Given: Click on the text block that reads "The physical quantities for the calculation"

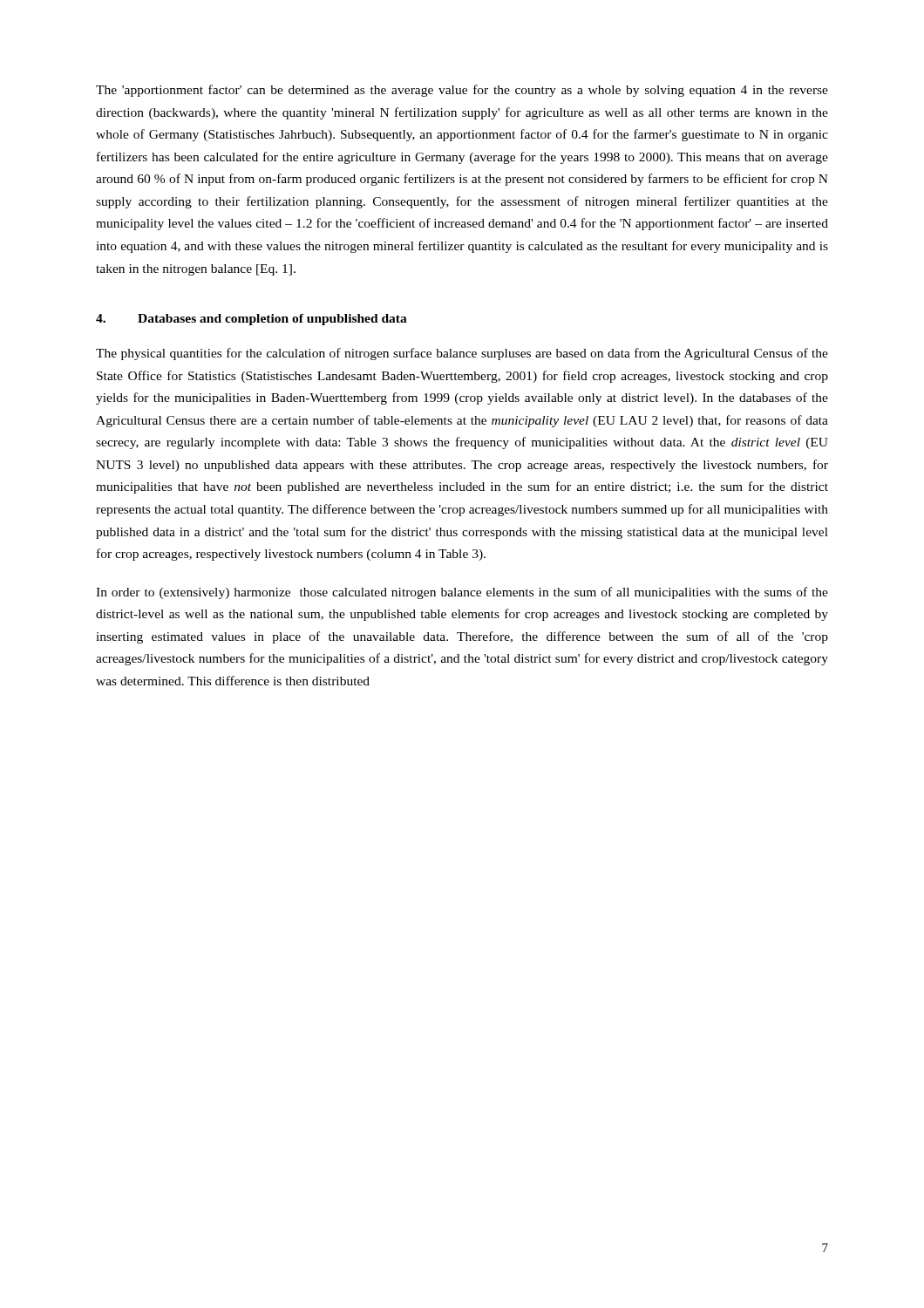Looking at the screenshot, I should pos(462,453).
